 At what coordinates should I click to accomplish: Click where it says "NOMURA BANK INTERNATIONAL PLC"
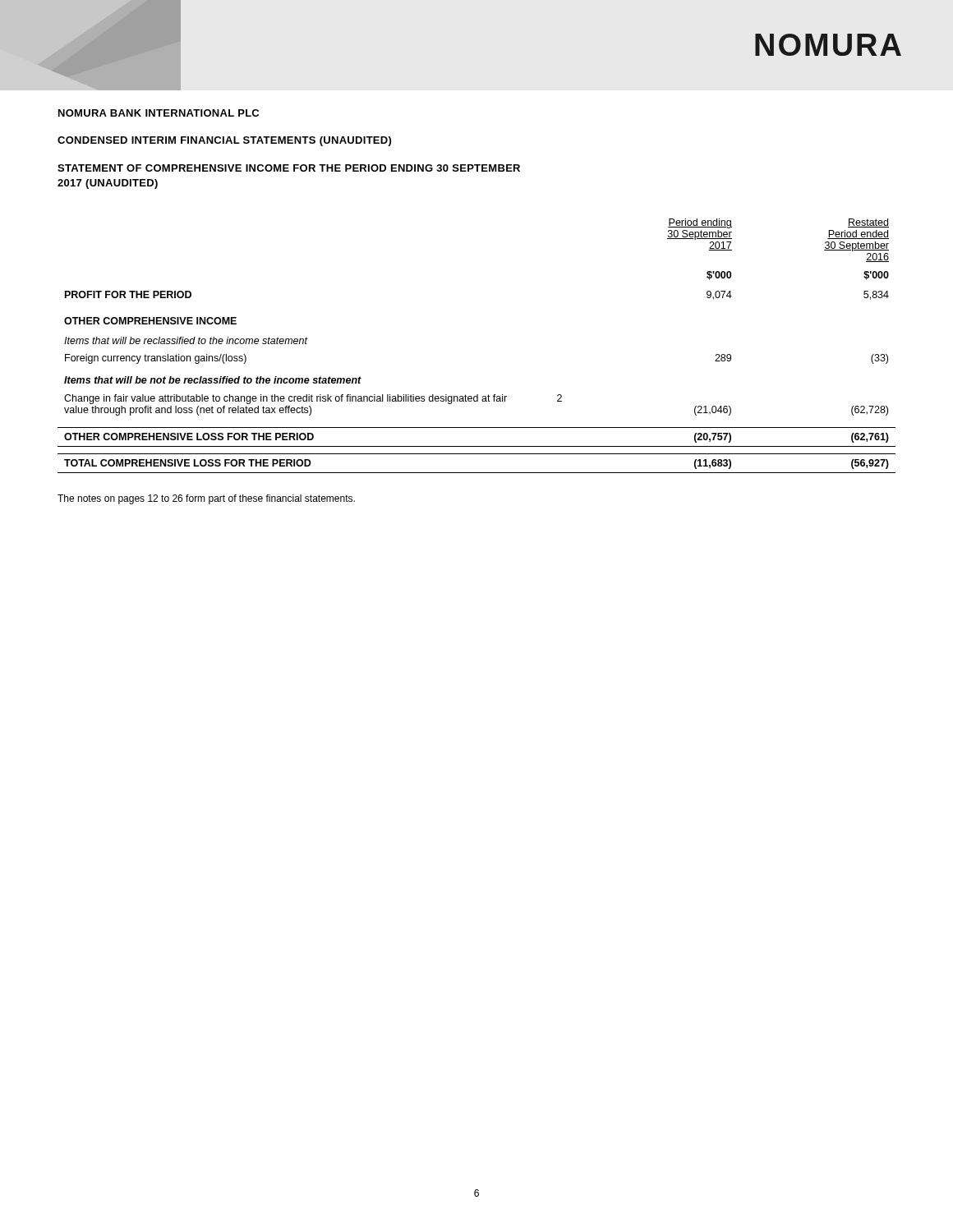tap(159, 113)
